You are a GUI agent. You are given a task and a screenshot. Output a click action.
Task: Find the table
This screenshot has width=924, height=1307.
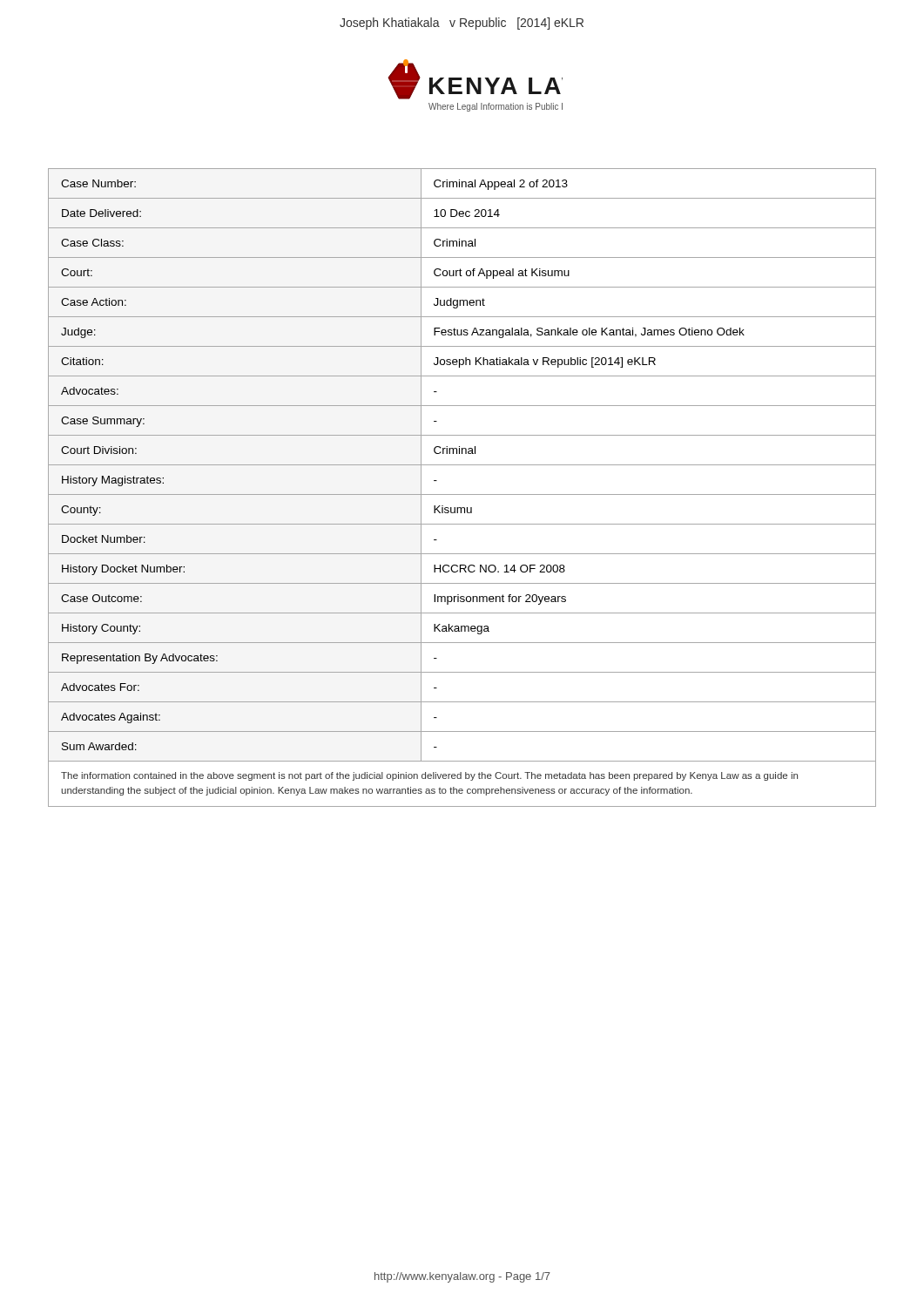point(462,465)
